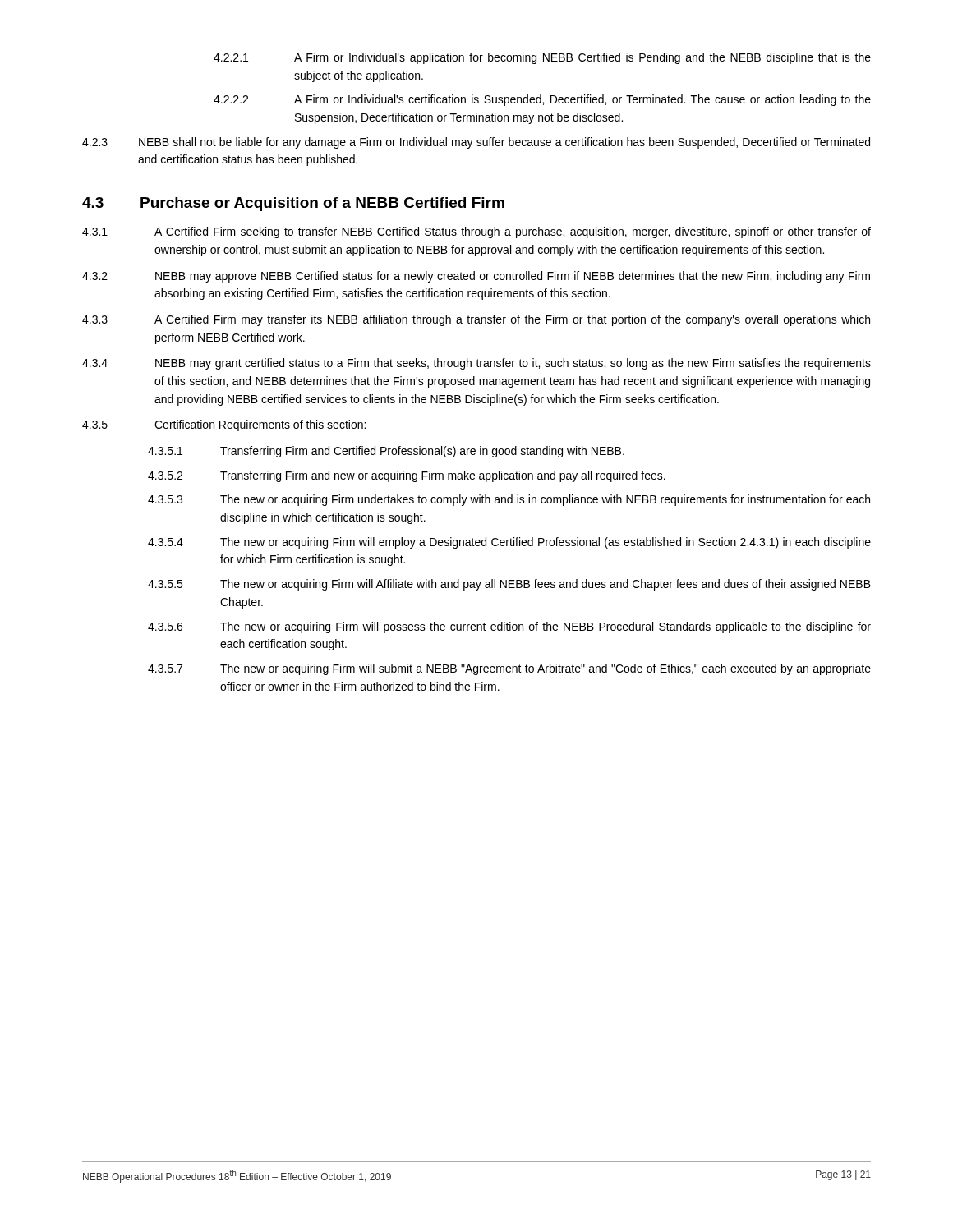Click on the list item that reads "4.3.5.3 The new or acquiring"
953x1232 pixels.
point(509,509)
